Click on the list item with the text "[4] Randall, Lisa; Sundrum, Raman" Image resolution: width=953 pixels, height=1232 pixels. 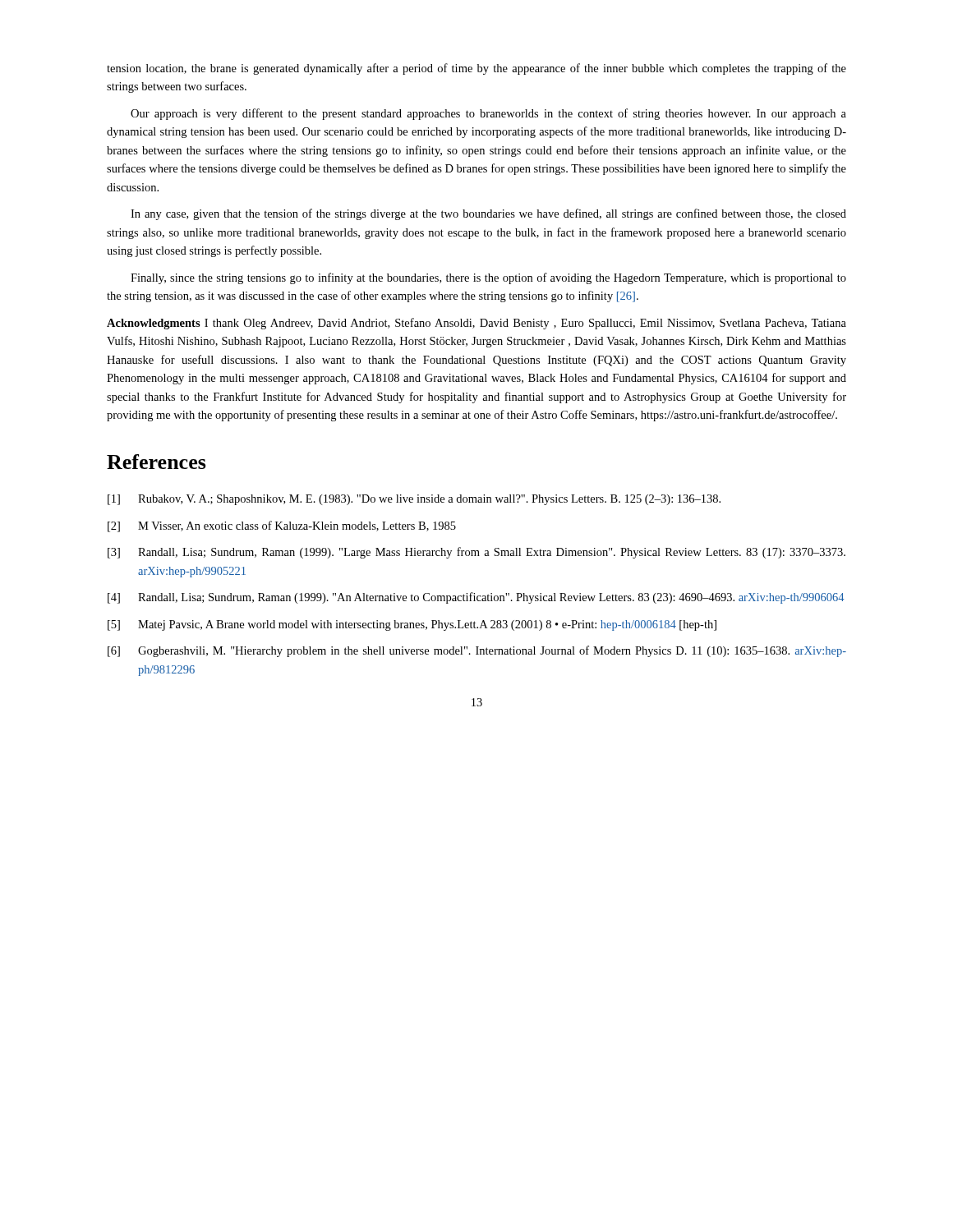point(476,598)
